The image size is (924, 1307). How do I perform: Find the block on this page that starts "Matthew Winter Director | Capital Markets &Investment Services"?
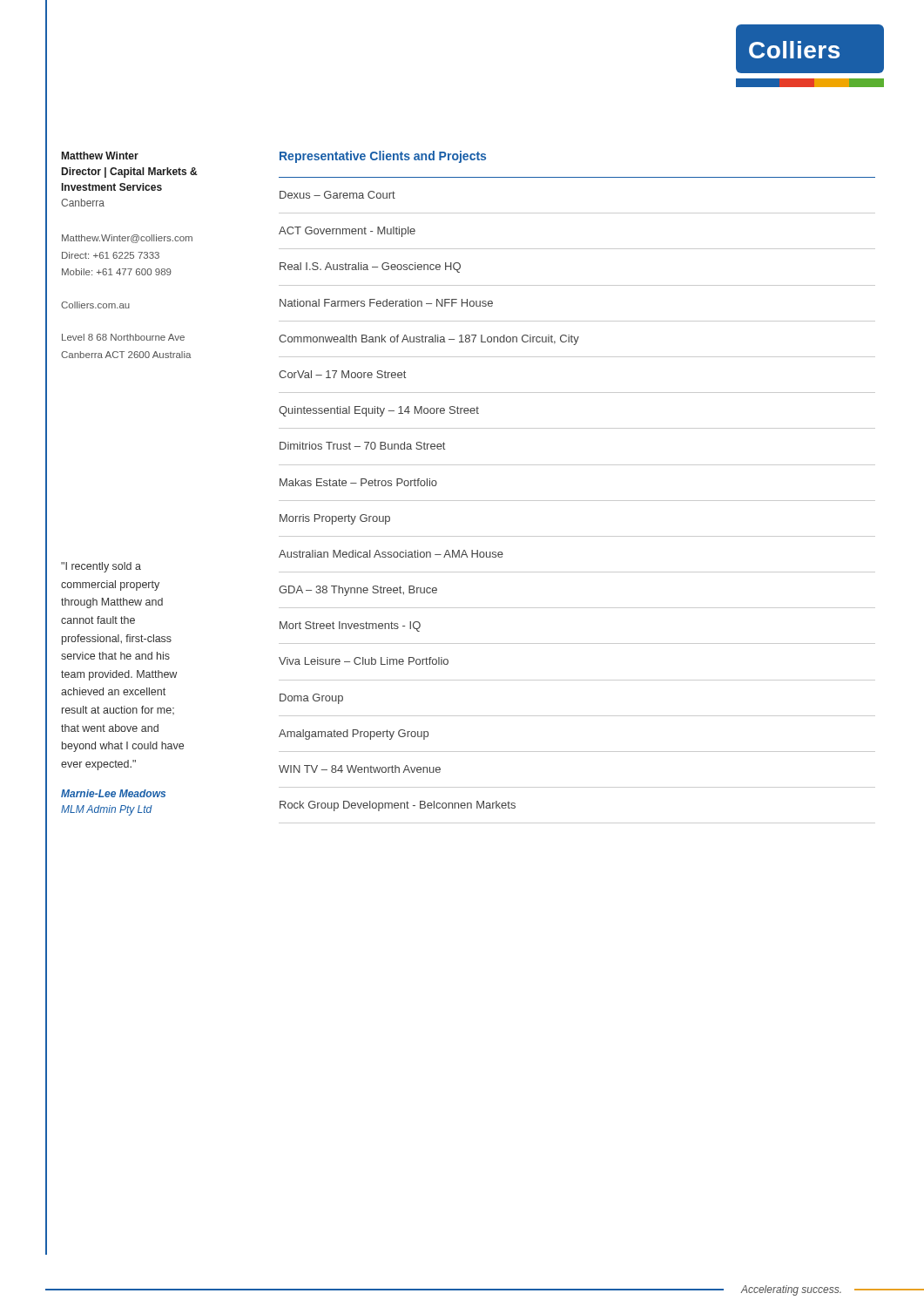(x=129, y=180)
